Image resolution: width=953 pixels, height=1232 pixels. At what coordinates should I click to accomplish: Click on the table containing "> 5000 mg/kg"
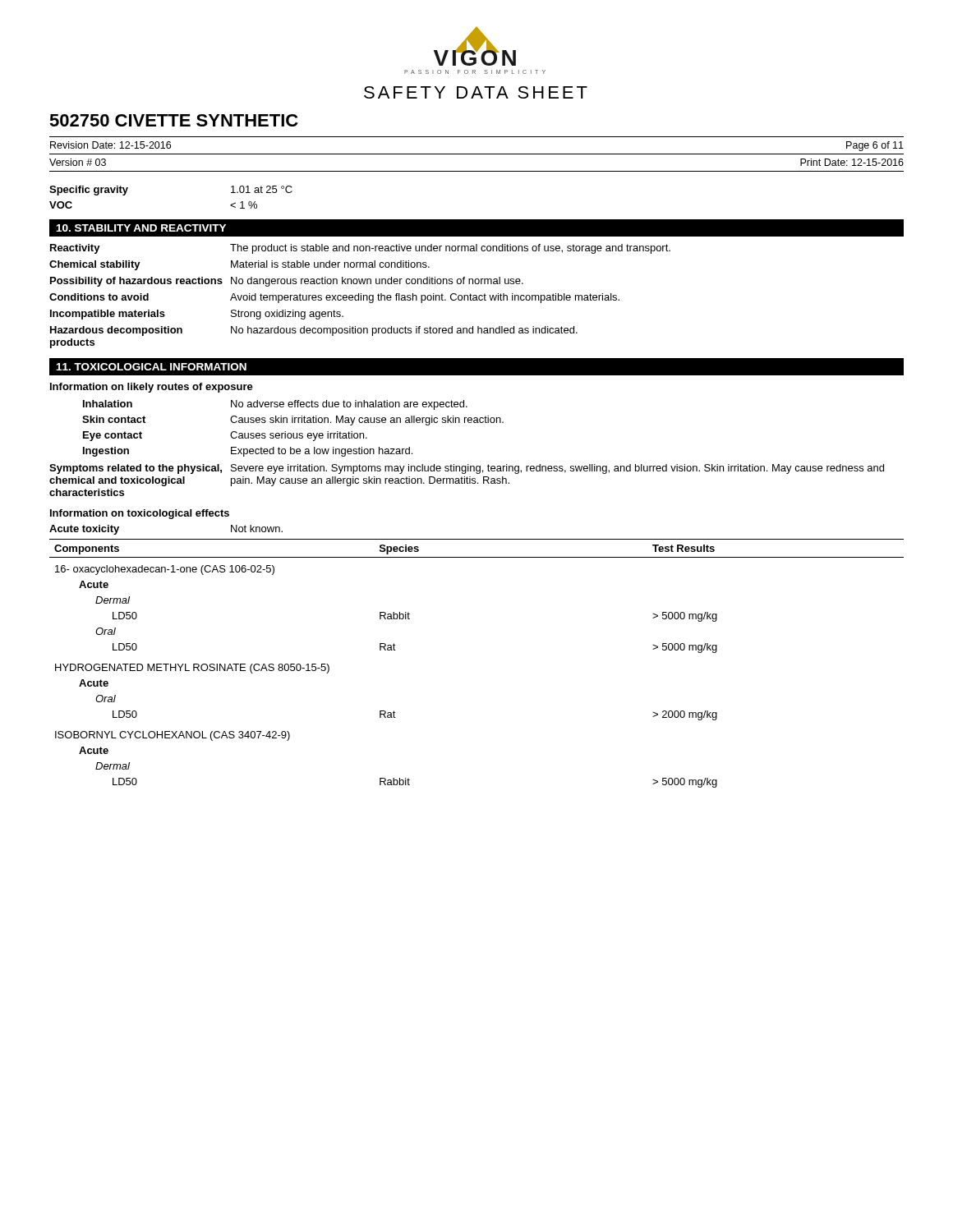476,664
